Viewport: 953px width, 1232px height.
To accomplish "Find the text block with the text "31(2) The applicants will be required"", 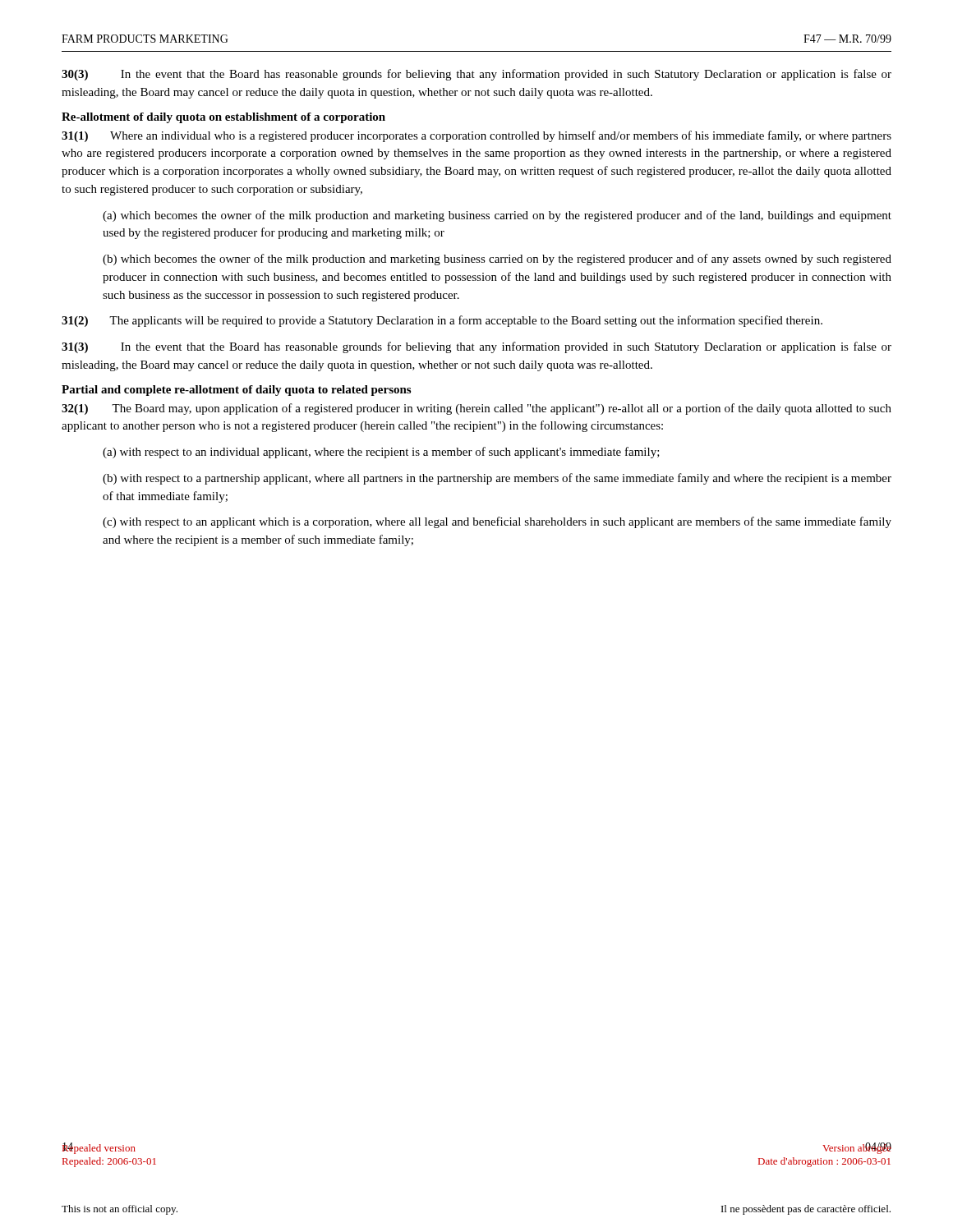I will pos(442,321).
